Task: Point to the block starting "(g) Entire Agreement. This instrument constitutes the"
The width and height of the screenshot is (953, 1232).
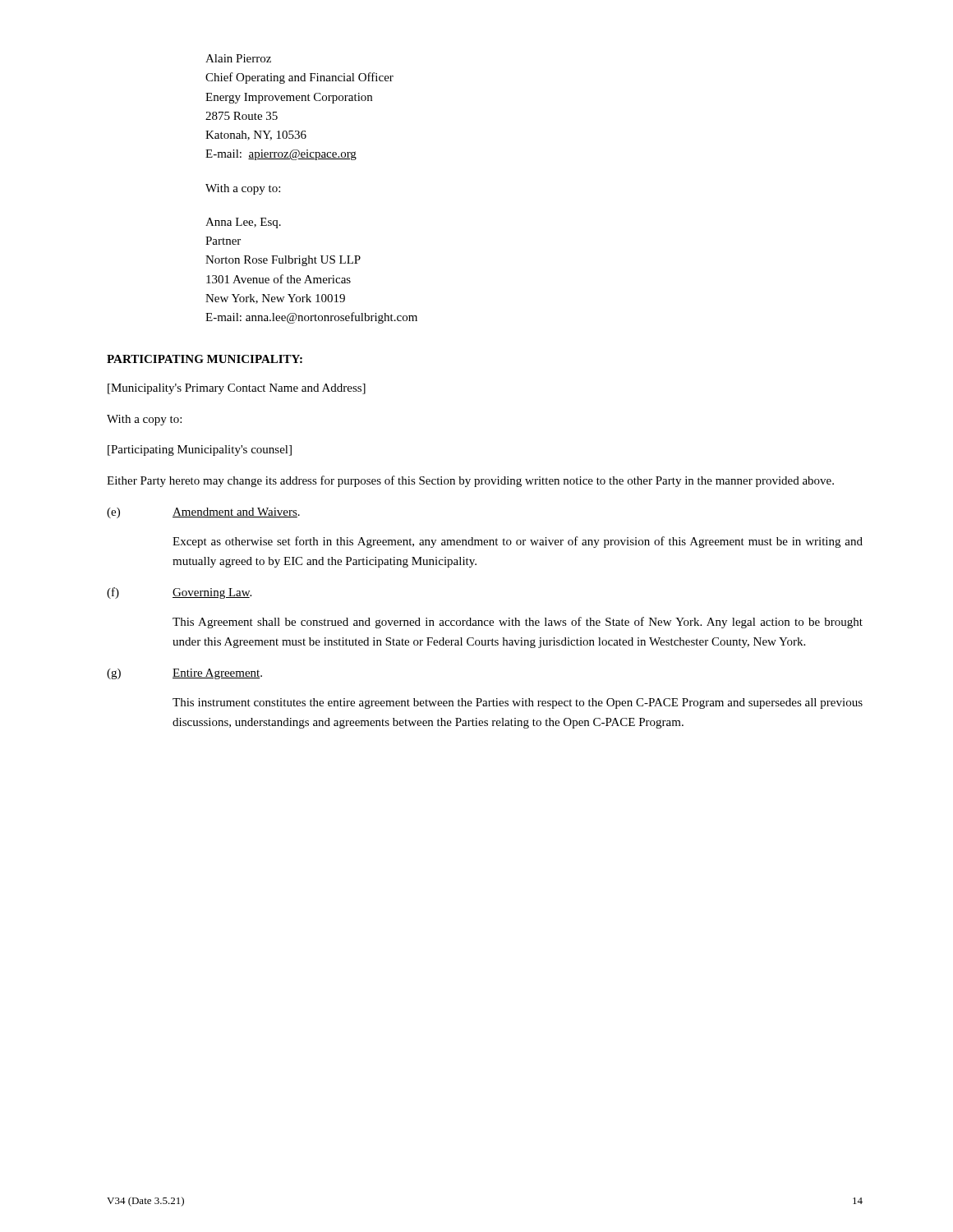Action: 485,698
